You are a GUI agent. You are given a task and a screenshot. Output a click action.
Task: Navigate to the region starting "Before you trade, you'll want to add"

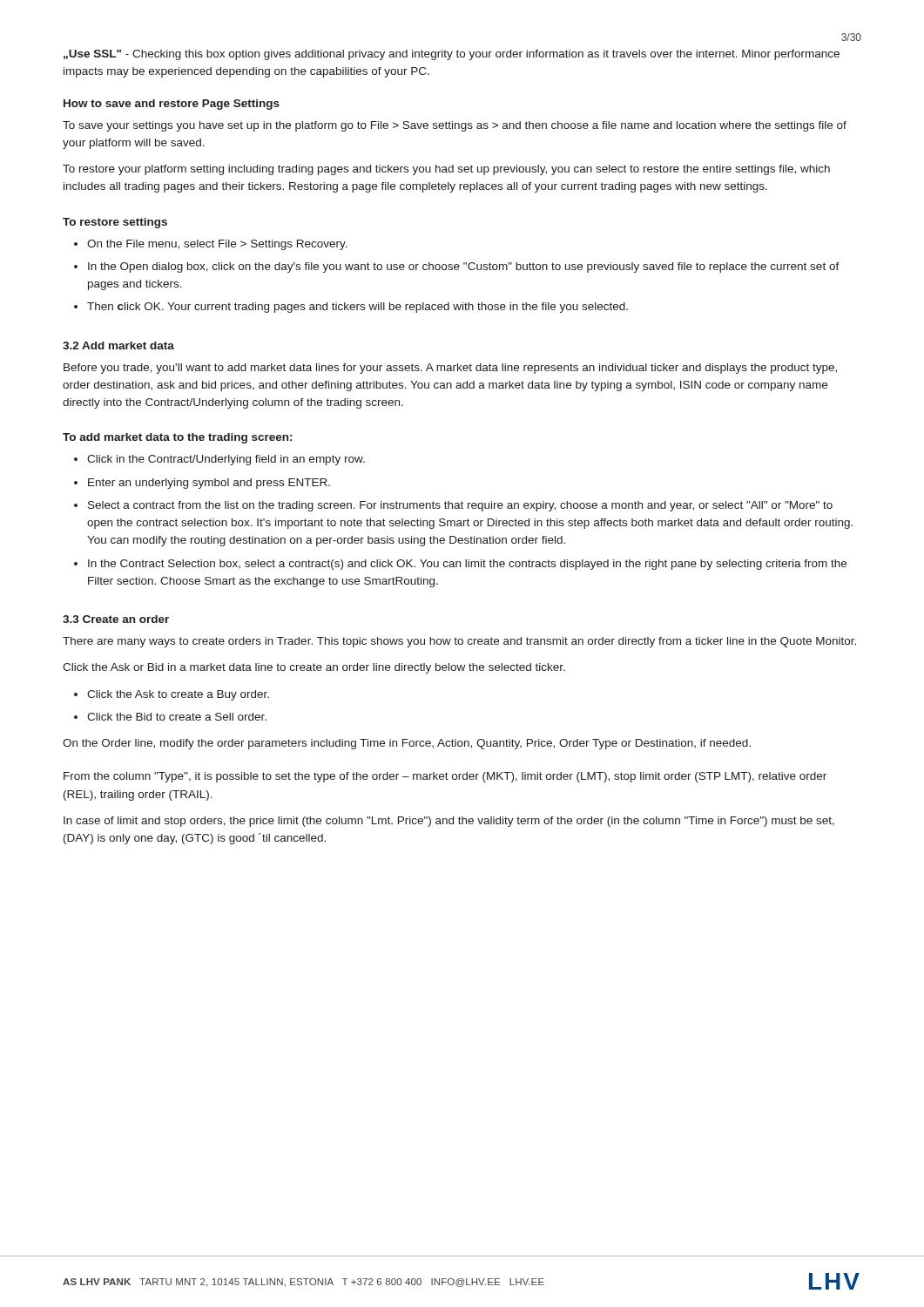coord(462,385)
